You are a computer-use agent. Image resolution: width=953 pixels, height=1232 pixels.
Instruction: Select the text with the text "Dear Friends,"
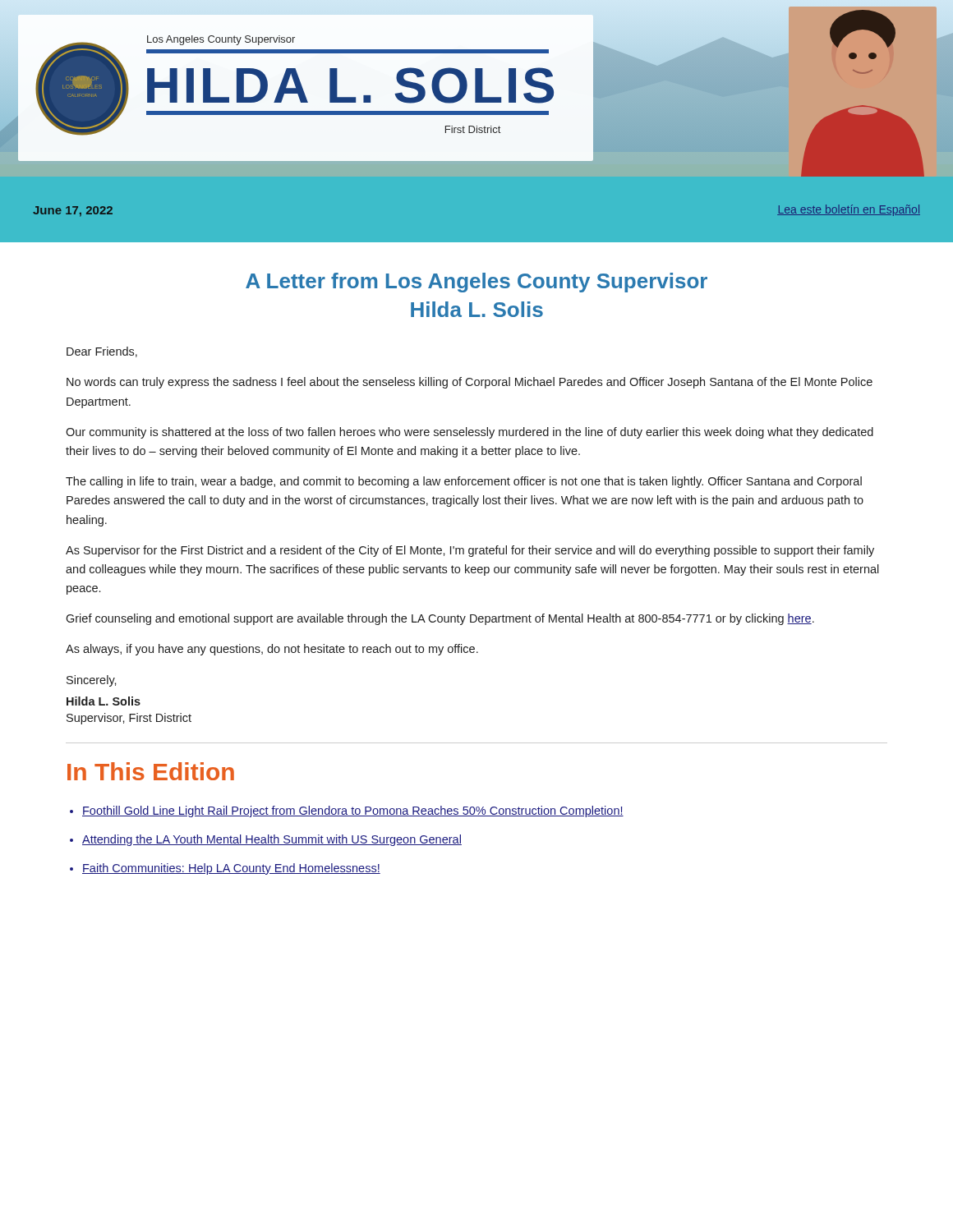pos(102,352)
